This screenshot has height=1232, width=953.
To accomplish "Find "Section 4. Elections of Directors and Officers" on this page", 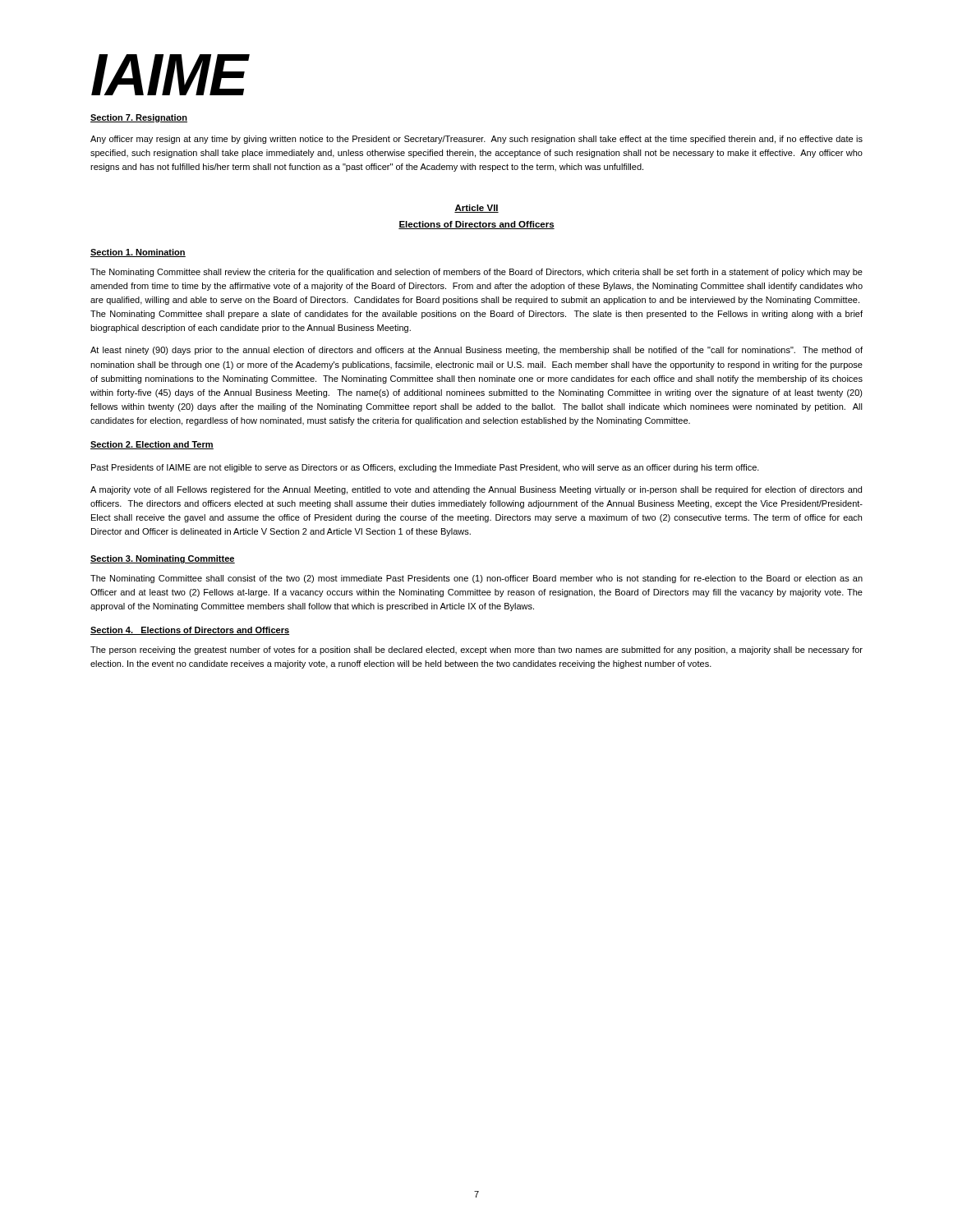I will point(190,630).
